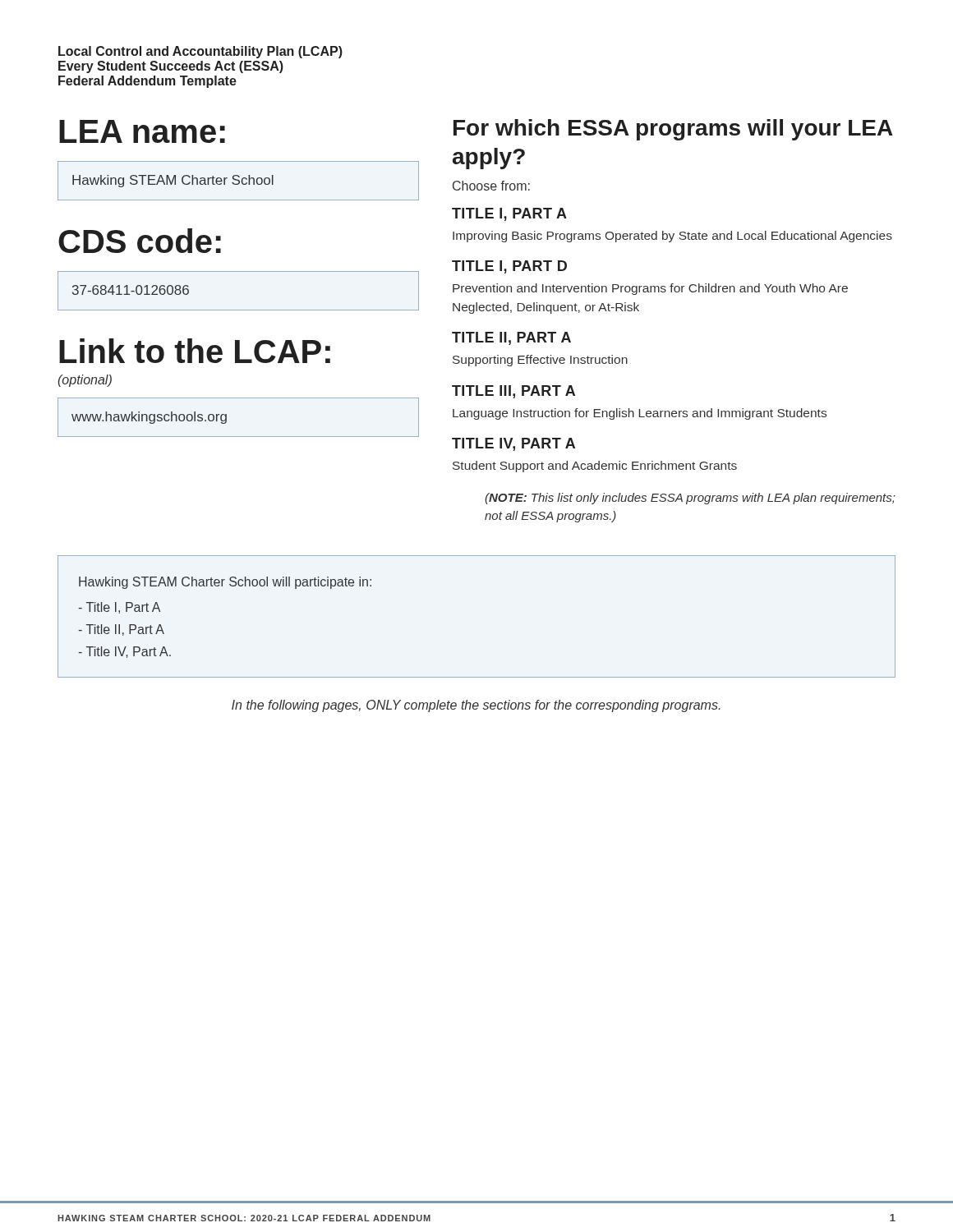Navigate to the region starting "Choose from:"
Viewport: 953px width, 1232px height.
pyautogui.click(x=491, y=186)
